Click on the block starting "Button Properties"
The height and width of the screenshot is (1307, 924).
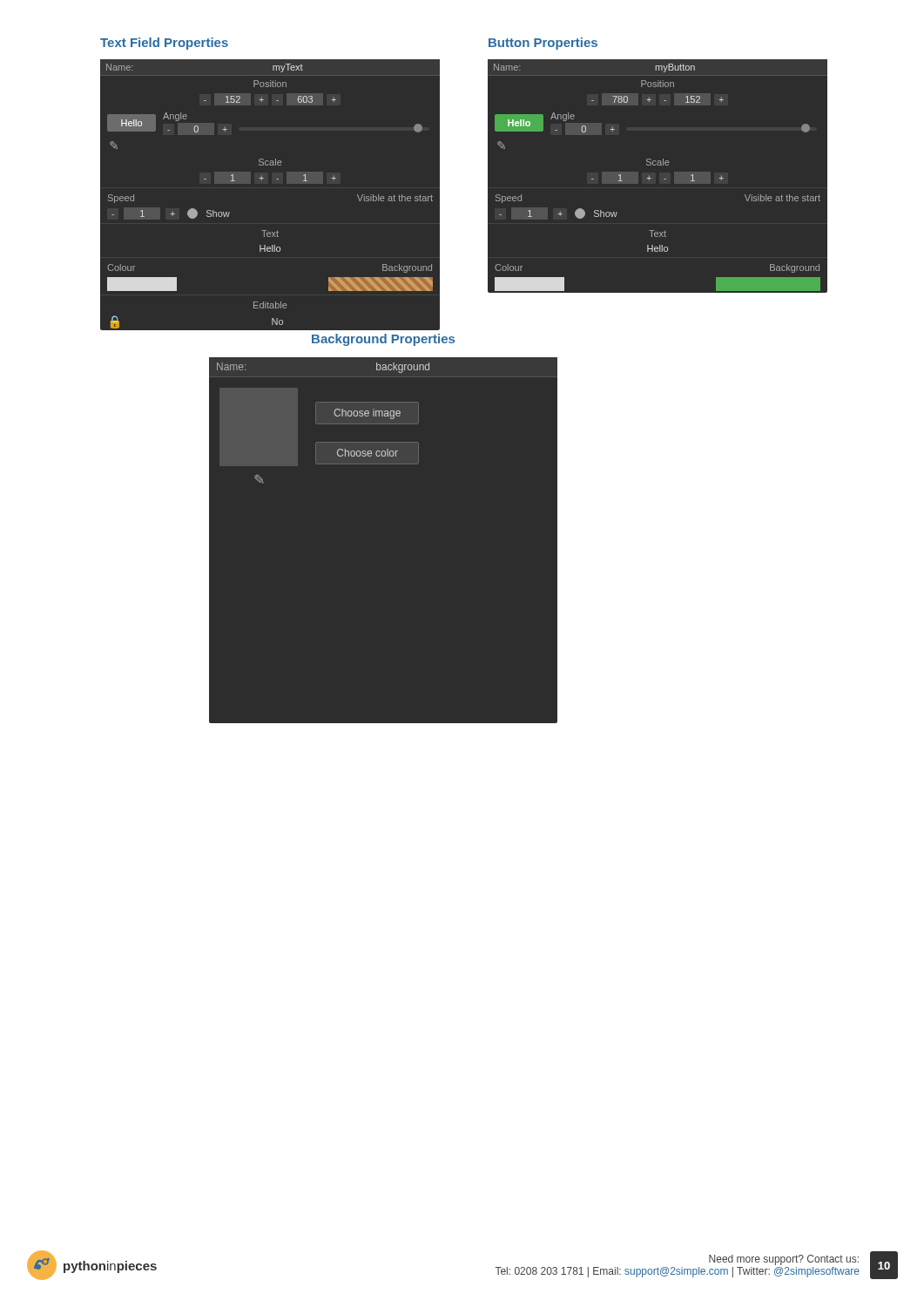click(x=543, y=42)
